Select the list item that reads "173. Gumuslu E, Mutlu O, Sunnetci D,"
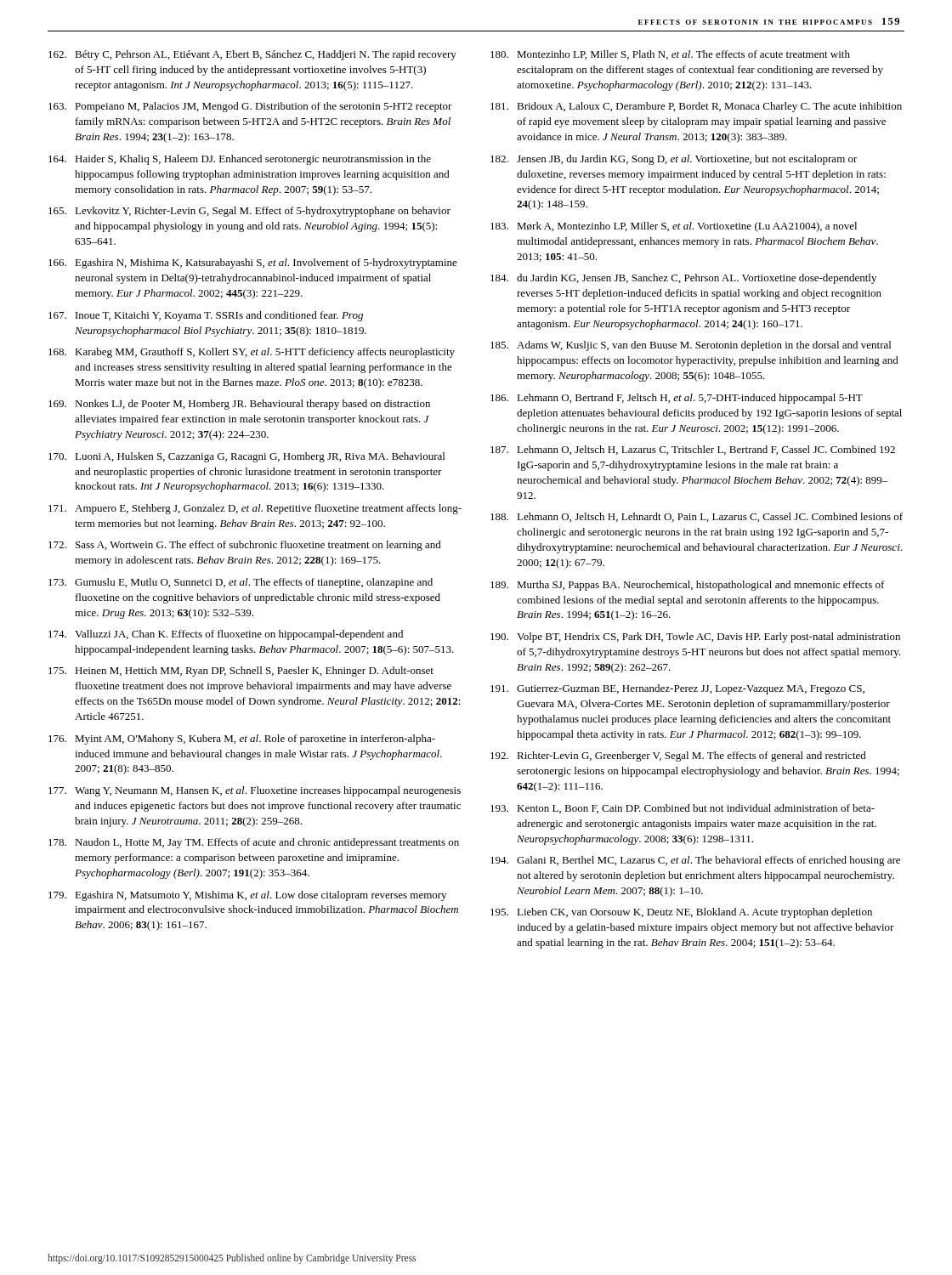952x1275 pixels. point(255,597)
